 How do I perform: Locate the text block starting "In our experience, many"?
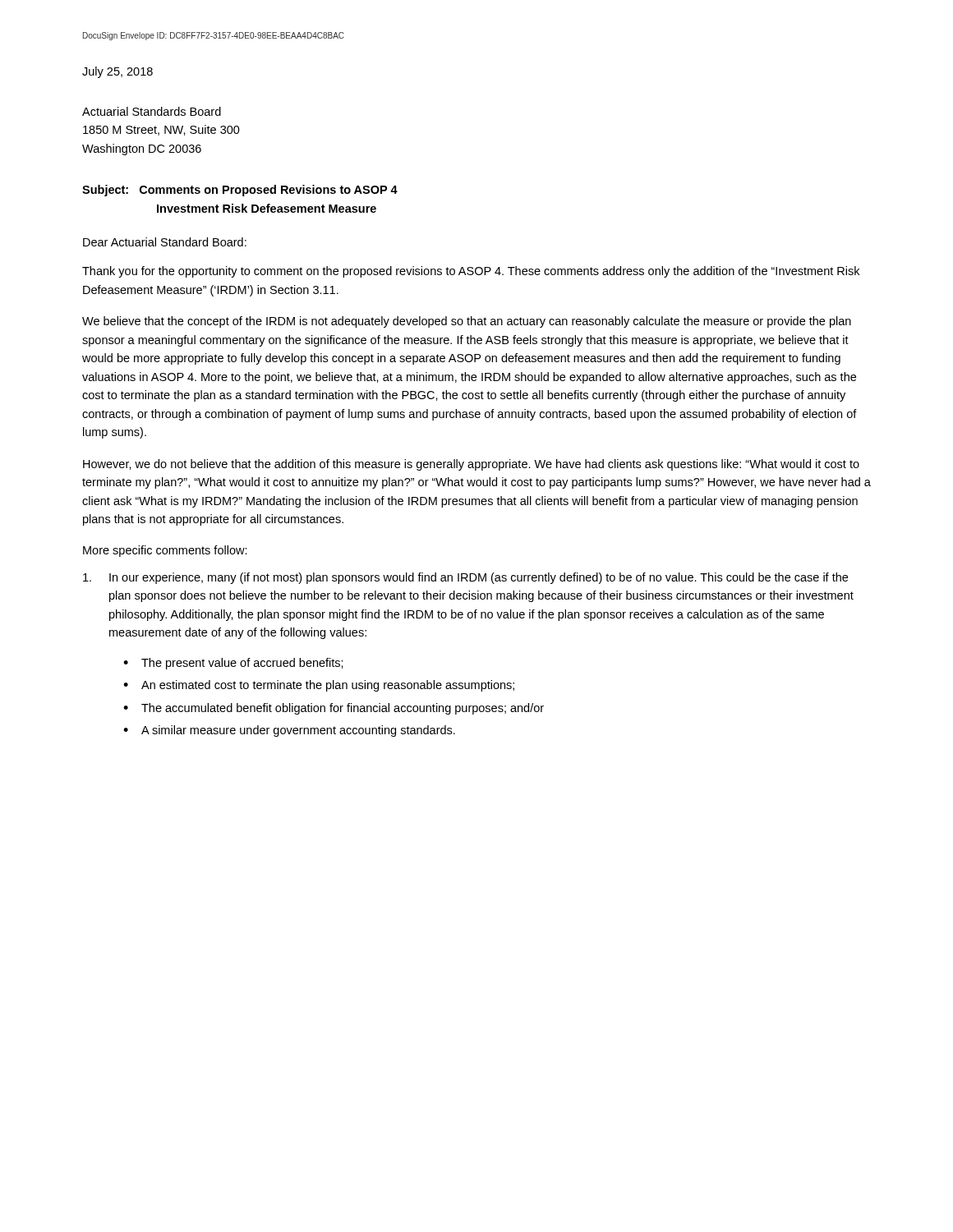(x=476, y=605)
